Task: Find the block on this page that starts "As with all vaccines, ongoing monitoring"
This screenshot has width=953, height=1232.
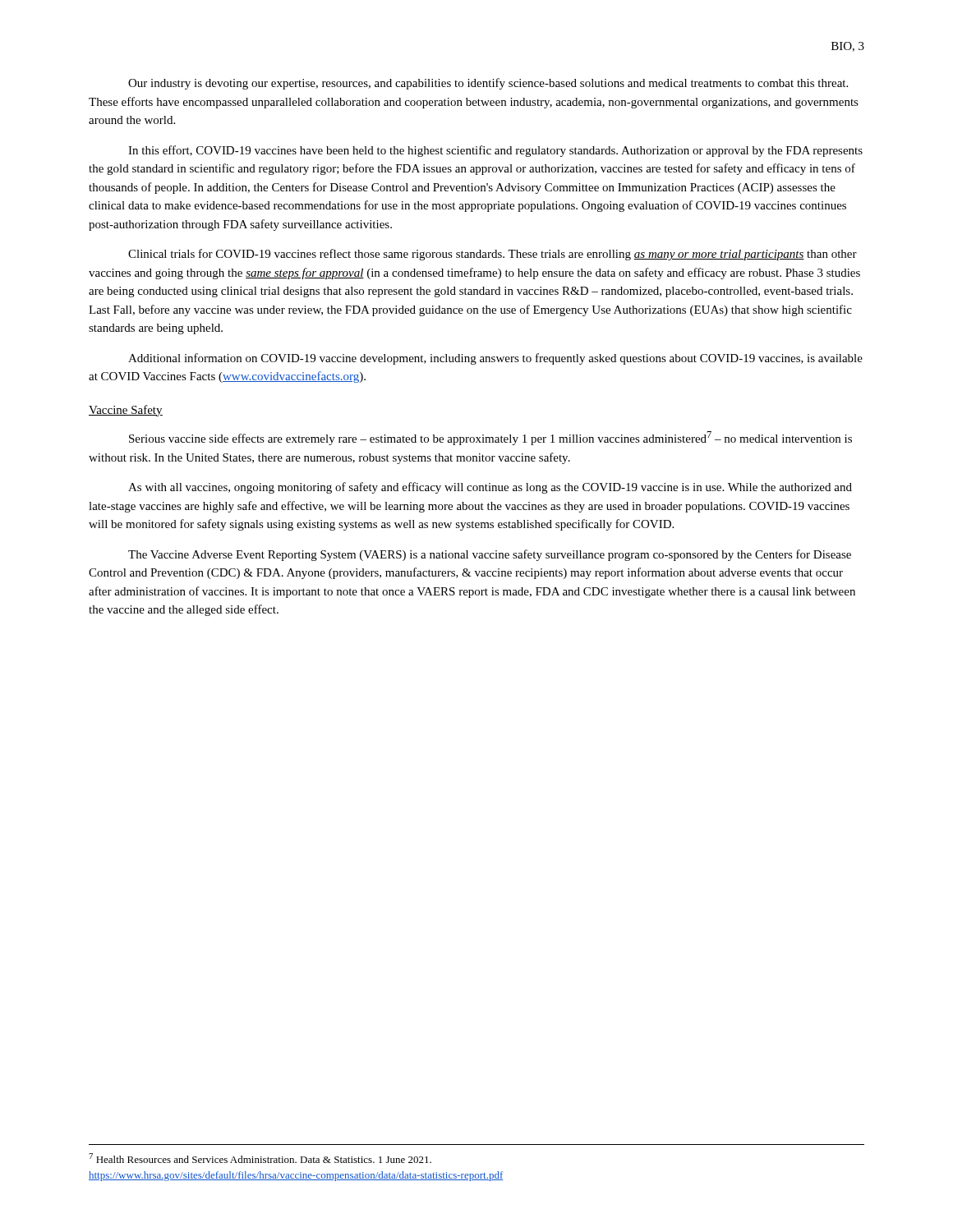Action: tap(476, 506)
